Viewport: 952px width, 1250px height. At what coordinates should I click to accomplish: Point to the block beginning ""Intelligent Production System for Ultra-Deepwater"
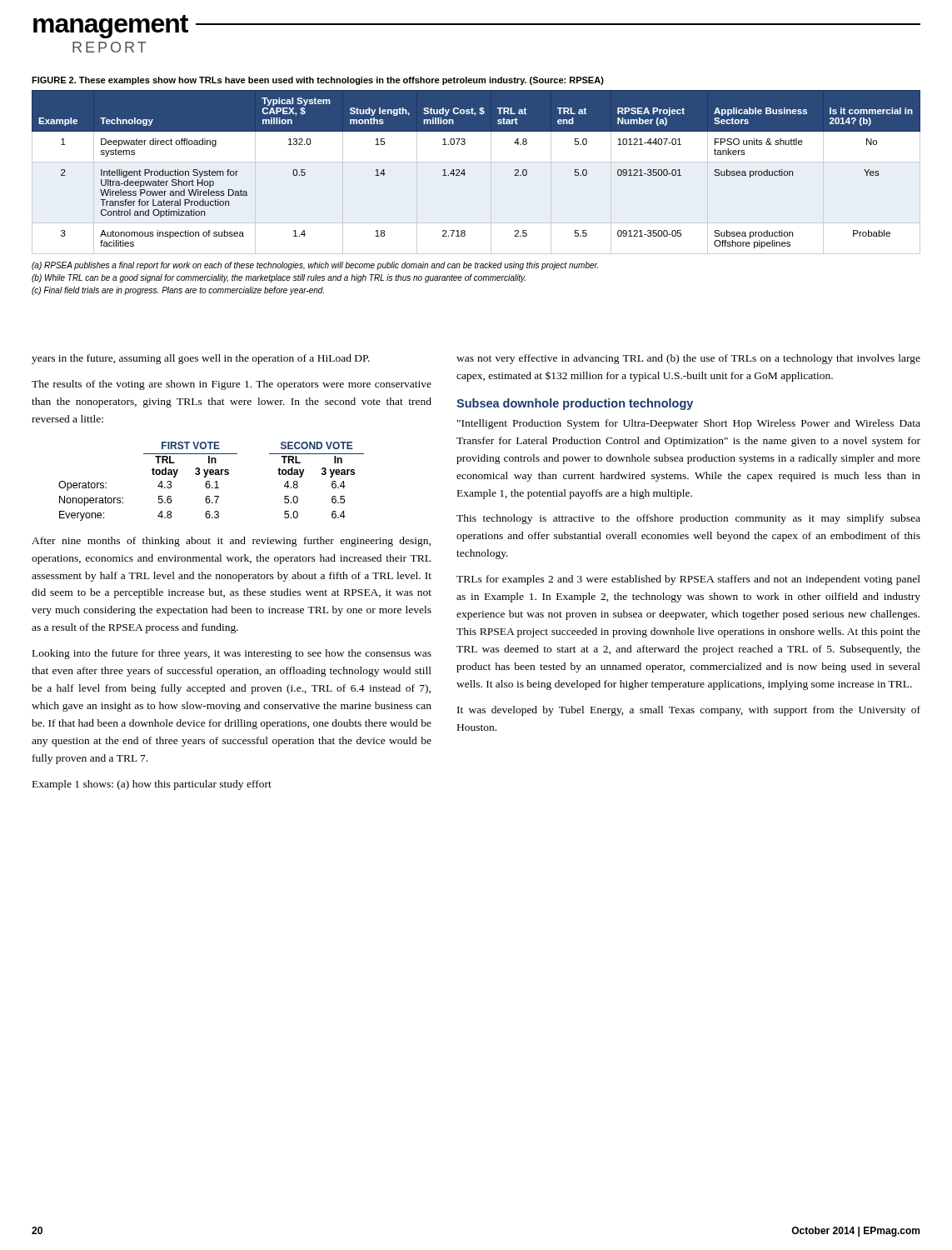pos(688,458)
